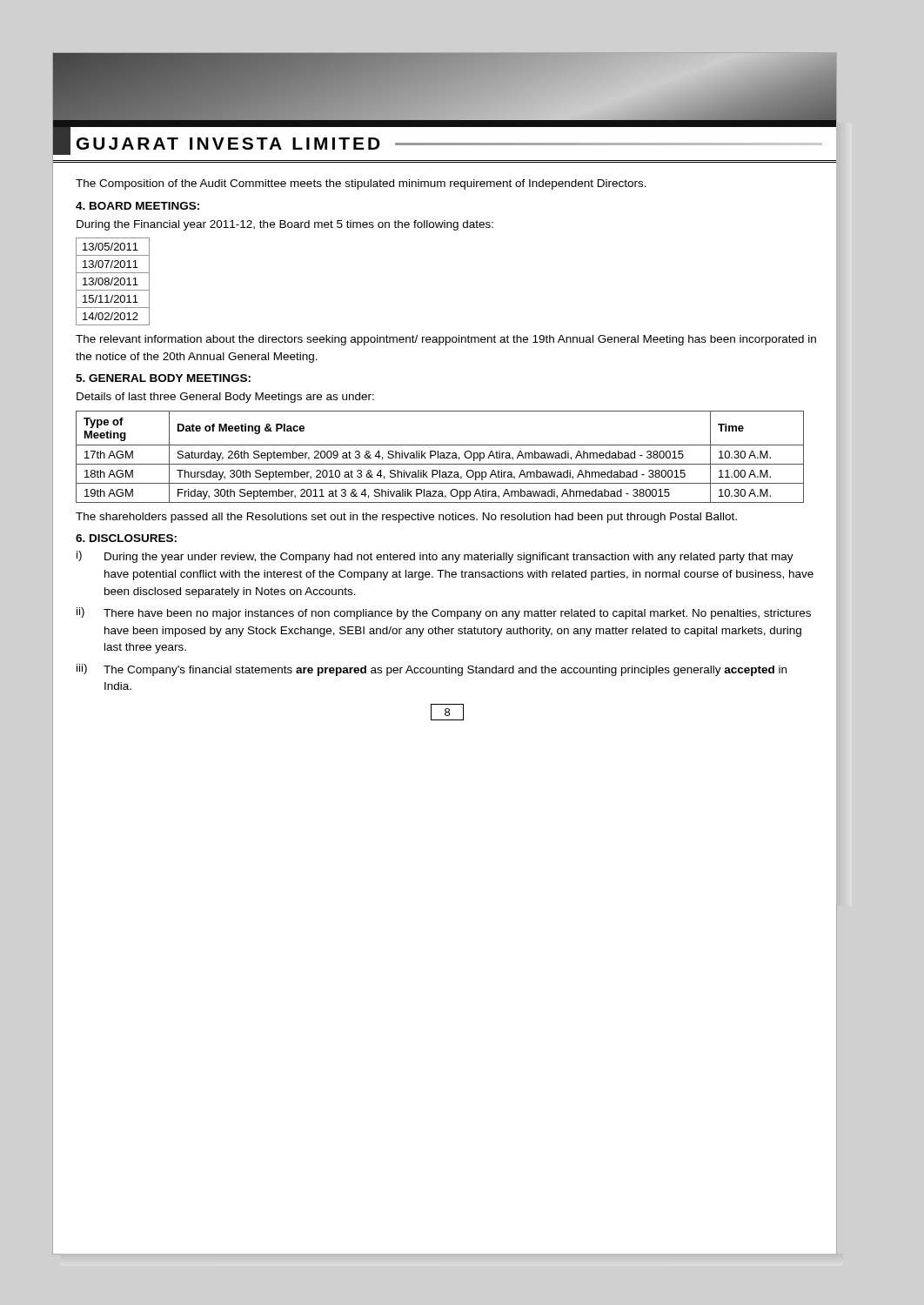Locate the element starting "5. GENERAL BODY MEETINGS:"
This screenshot has width=924, height=1305.
(x=164, y=378)
